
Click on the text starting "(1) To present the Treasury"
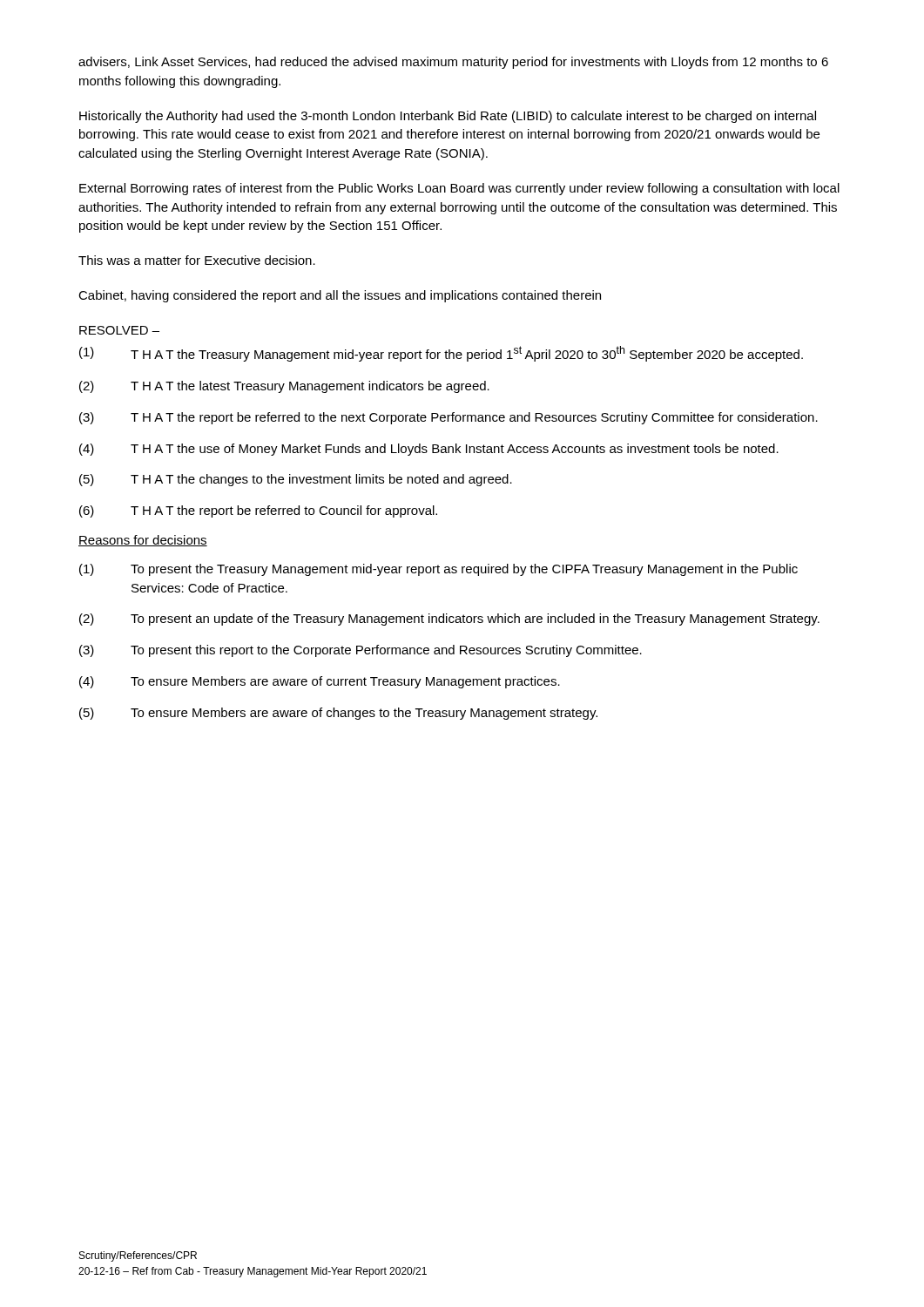coord(462,578)
